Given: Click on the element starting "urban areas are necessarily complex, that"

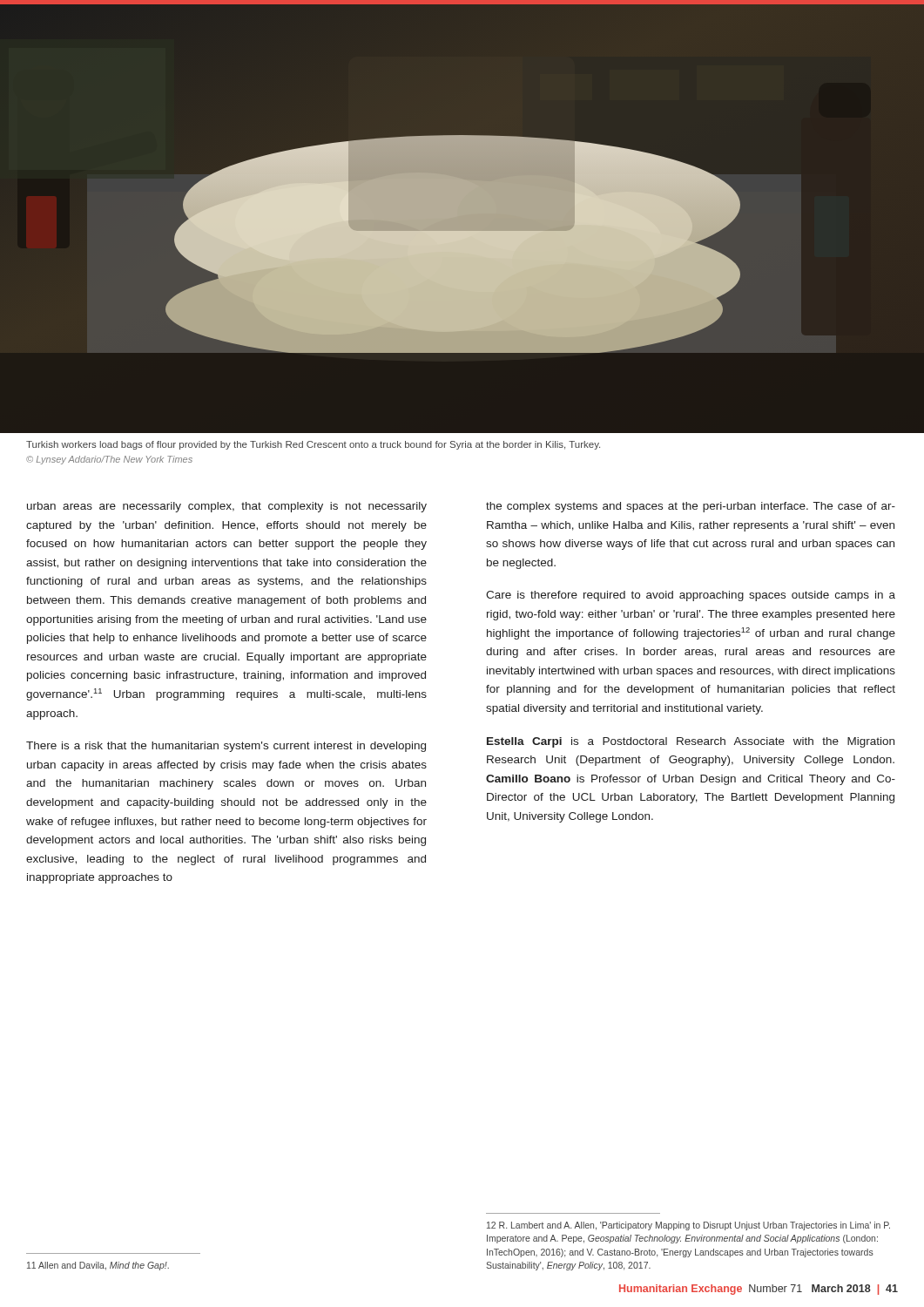Looking at the screenshot, I should [226, 609].
